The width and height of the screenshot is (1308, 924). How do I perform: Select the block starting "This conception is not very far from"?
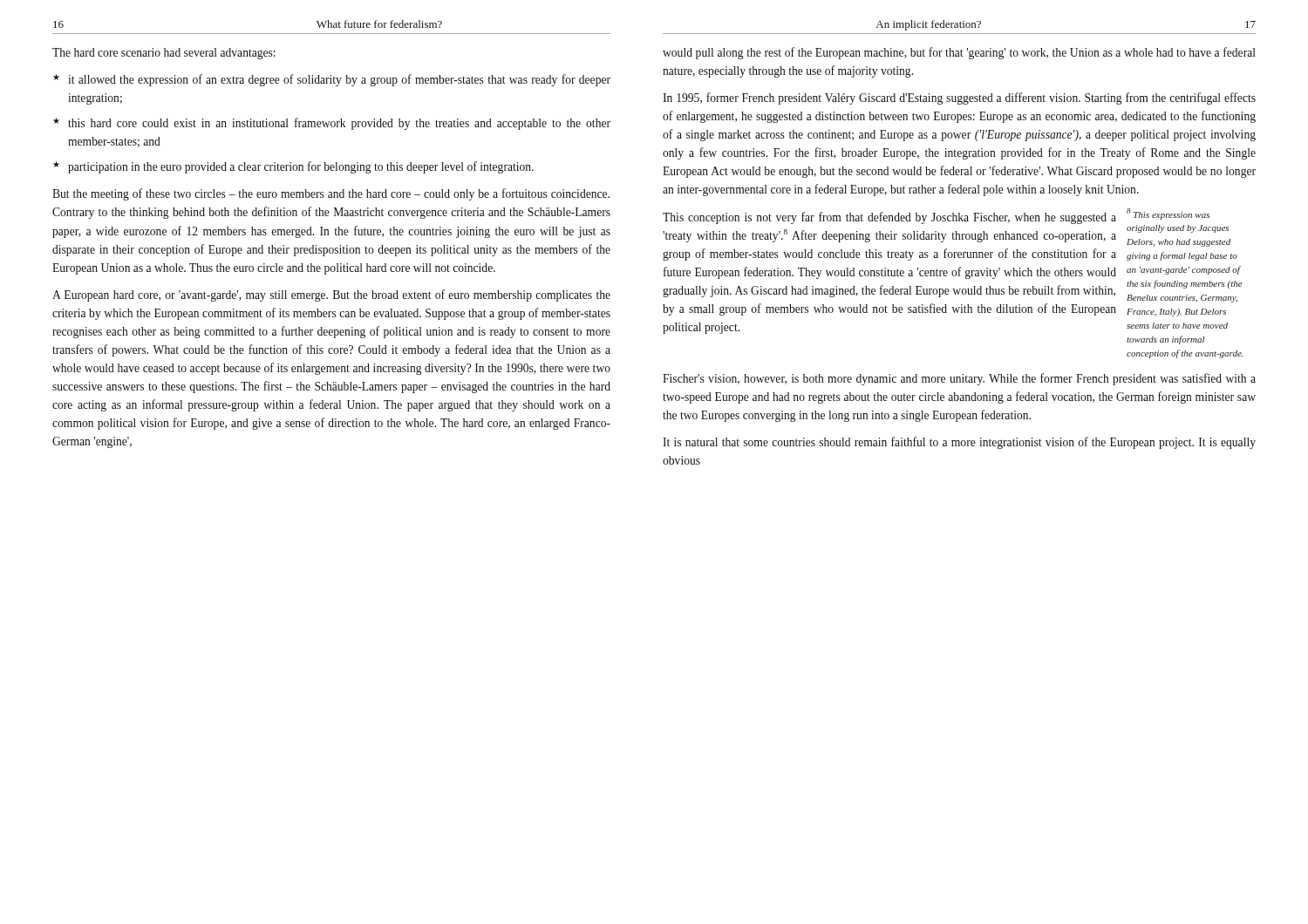pyautogui.click(x=889, y=272)
